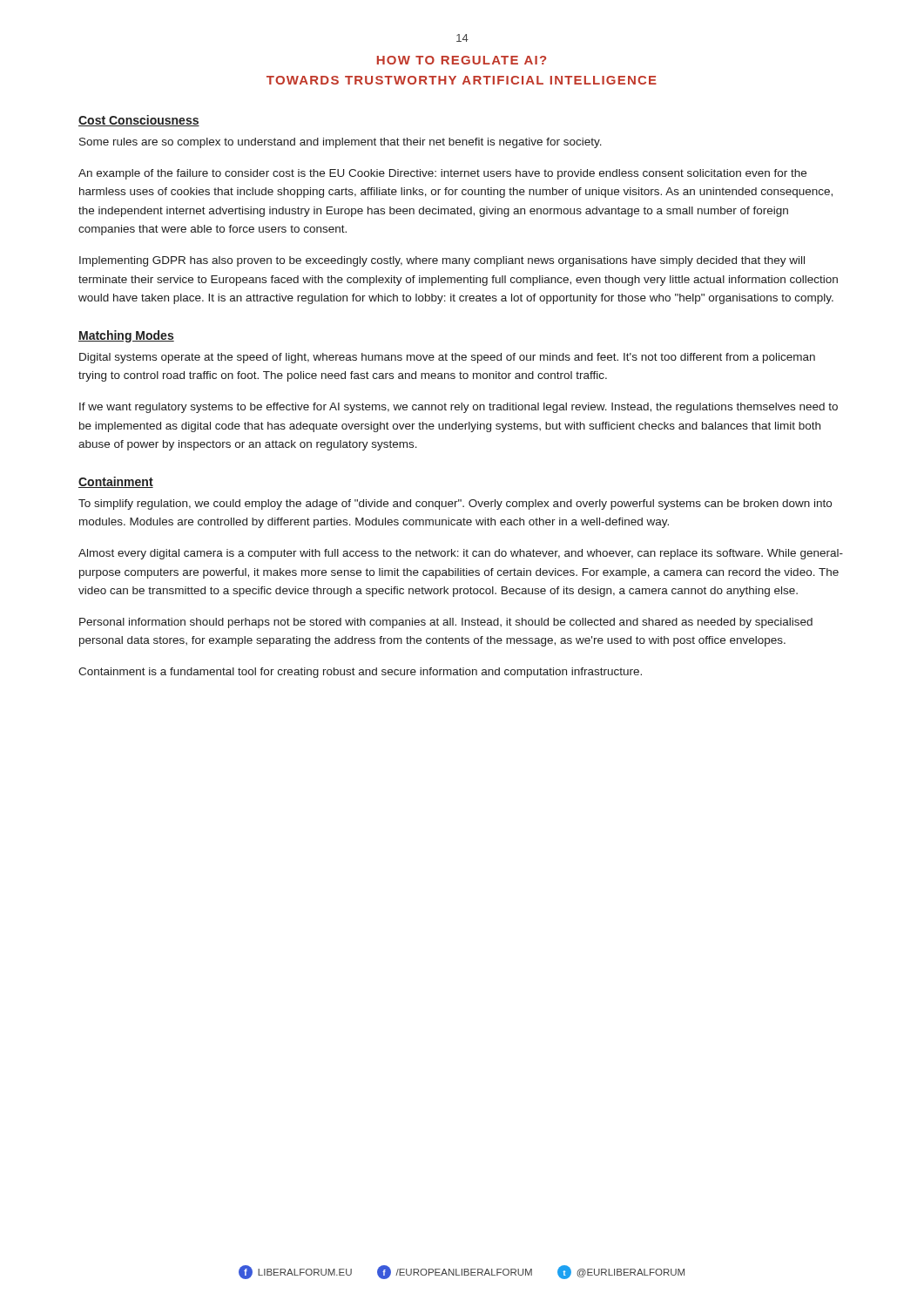Click on the text block that says "Almost every digital camera is a computer"

click(x=461, y=572)
